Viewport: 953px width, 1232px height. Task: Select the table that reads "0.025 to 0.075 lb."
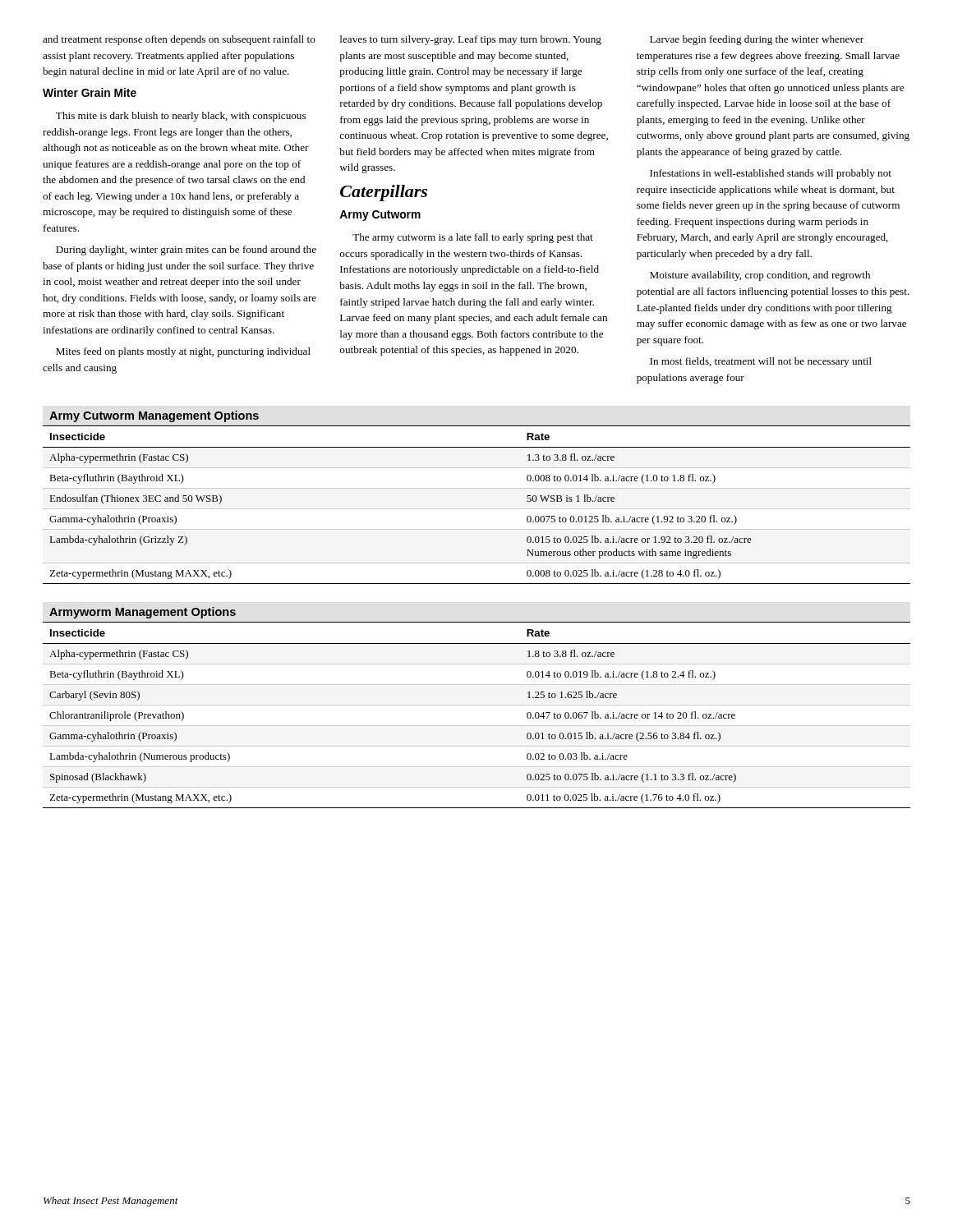tap(476, 715)
